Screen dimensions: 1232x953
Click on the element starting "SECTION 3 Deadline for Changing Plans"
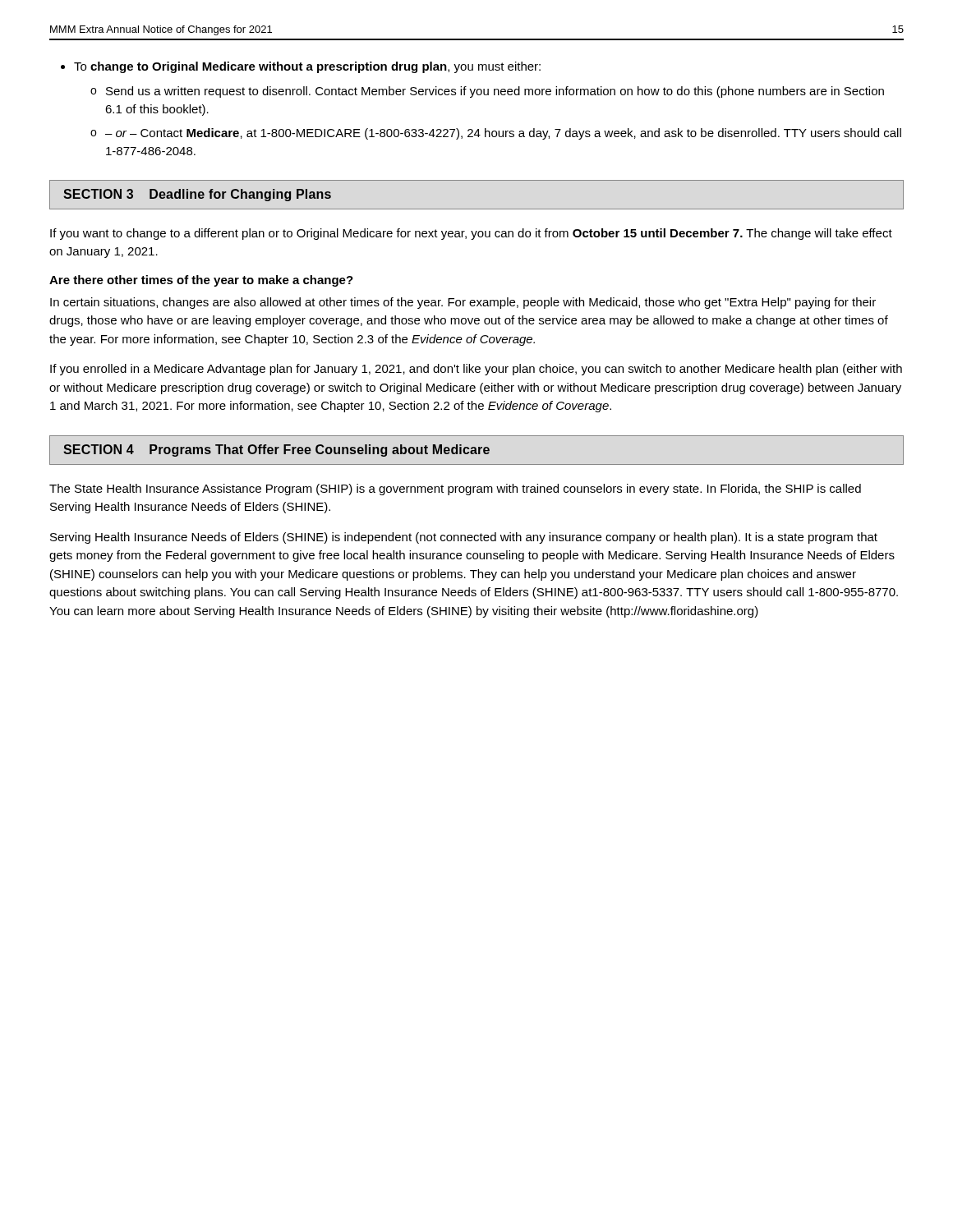tap(197, 194)
